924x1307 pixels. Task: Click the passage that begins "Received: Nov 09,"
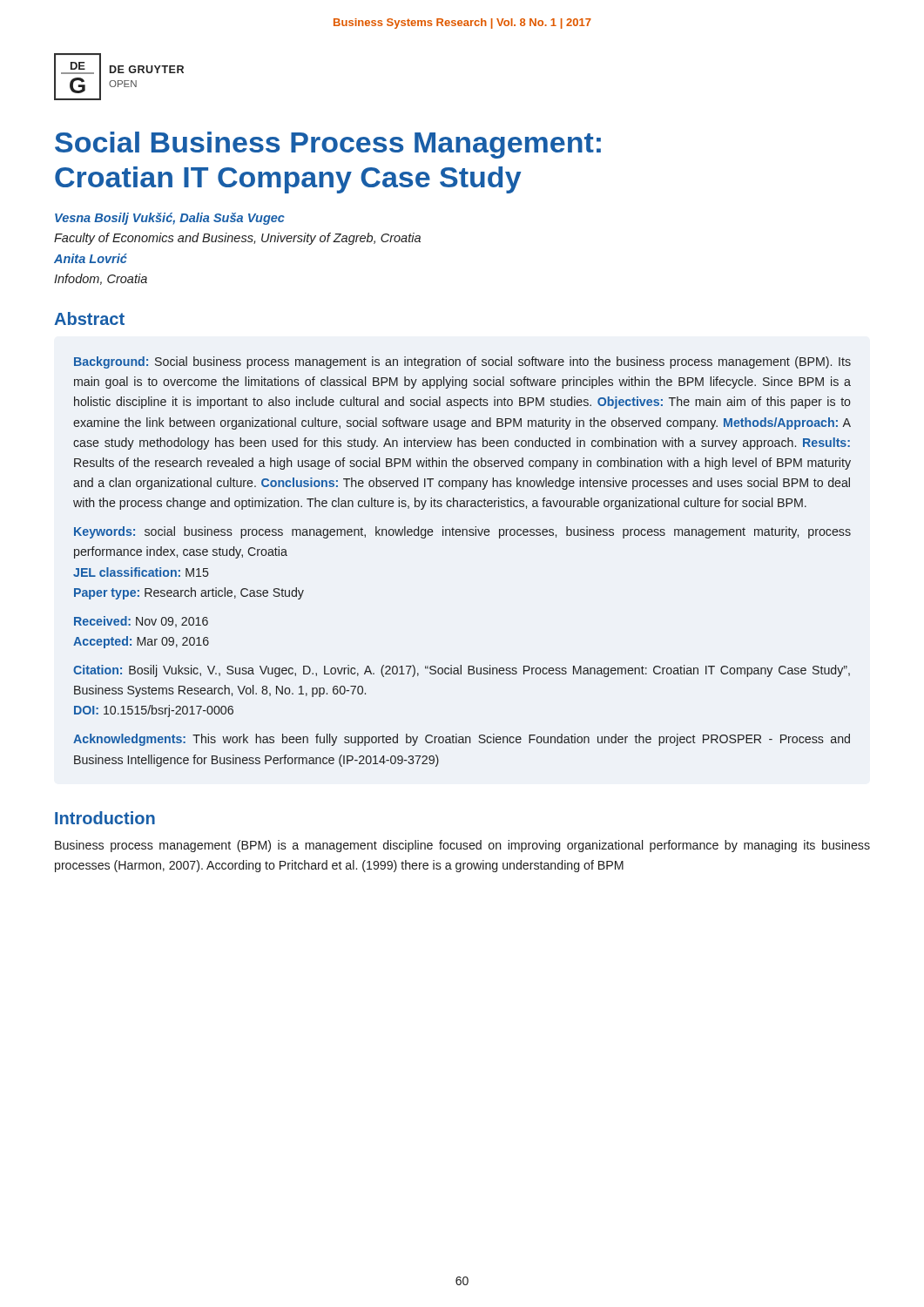pyautogui.click(x=141, y=631)
